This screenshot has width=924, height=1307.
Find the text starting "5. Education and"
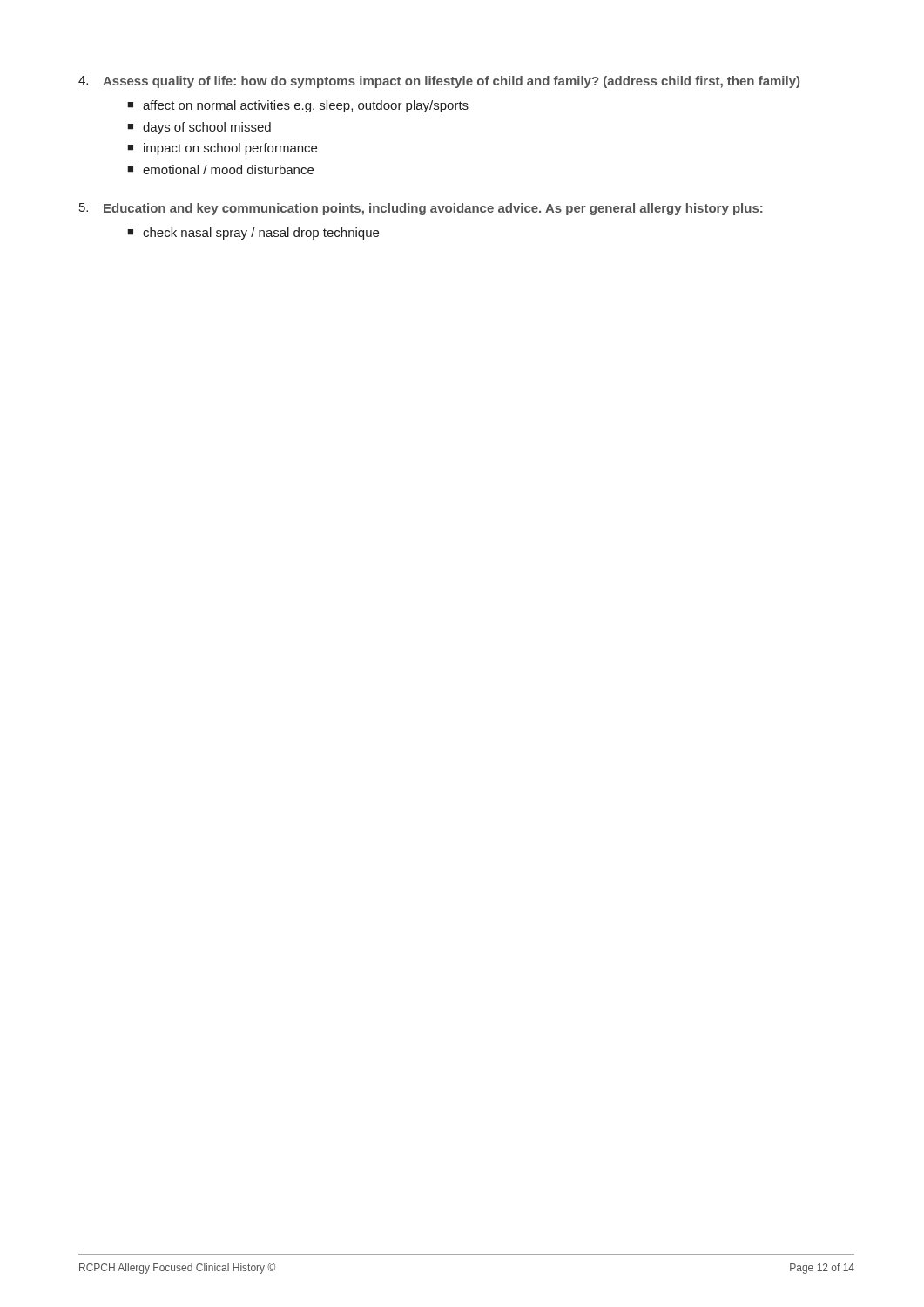pyautogui.click(x=421, y=208)
